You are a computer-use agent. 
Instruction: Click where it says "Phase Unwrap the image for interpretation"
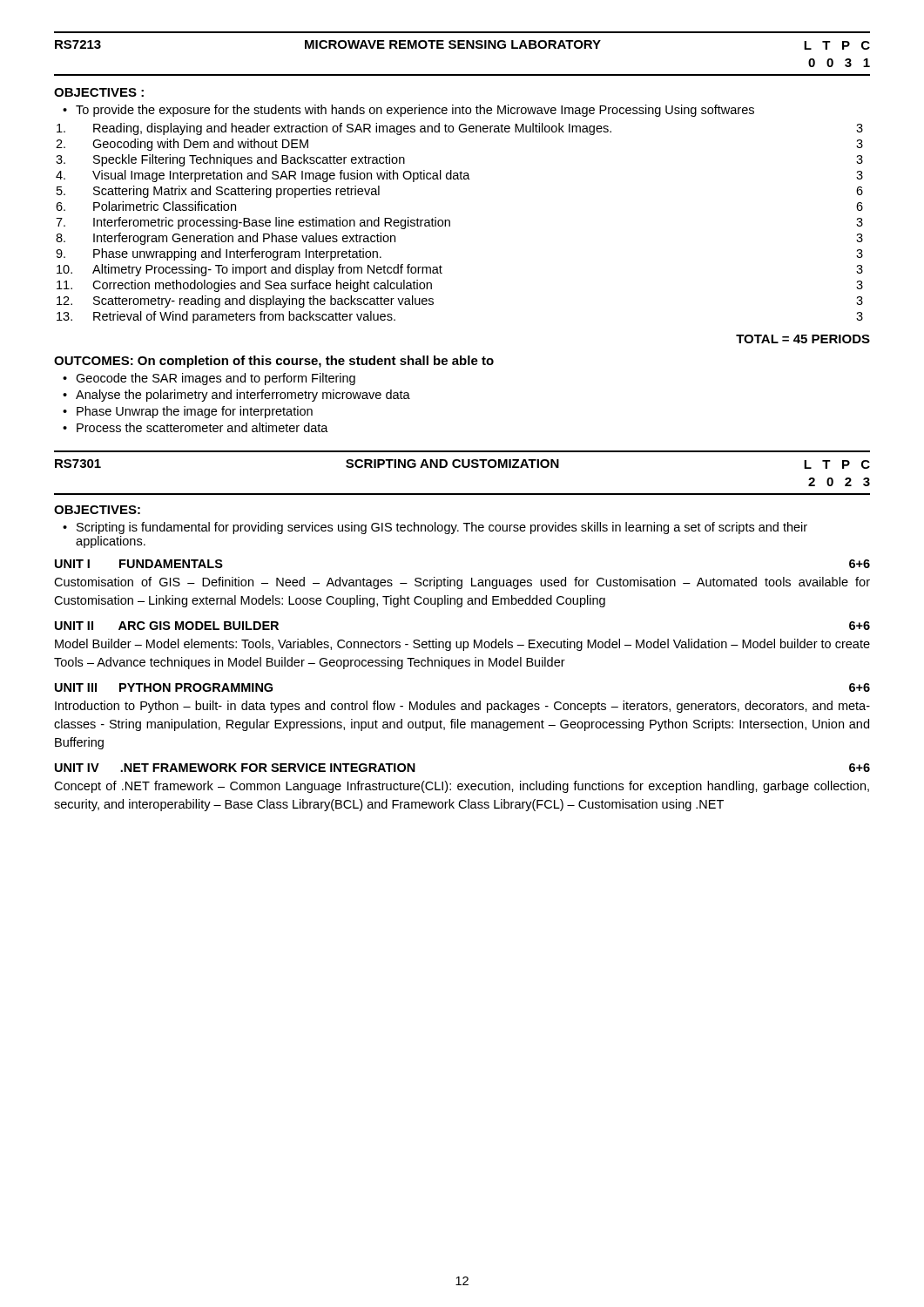[x=194, y=411]
